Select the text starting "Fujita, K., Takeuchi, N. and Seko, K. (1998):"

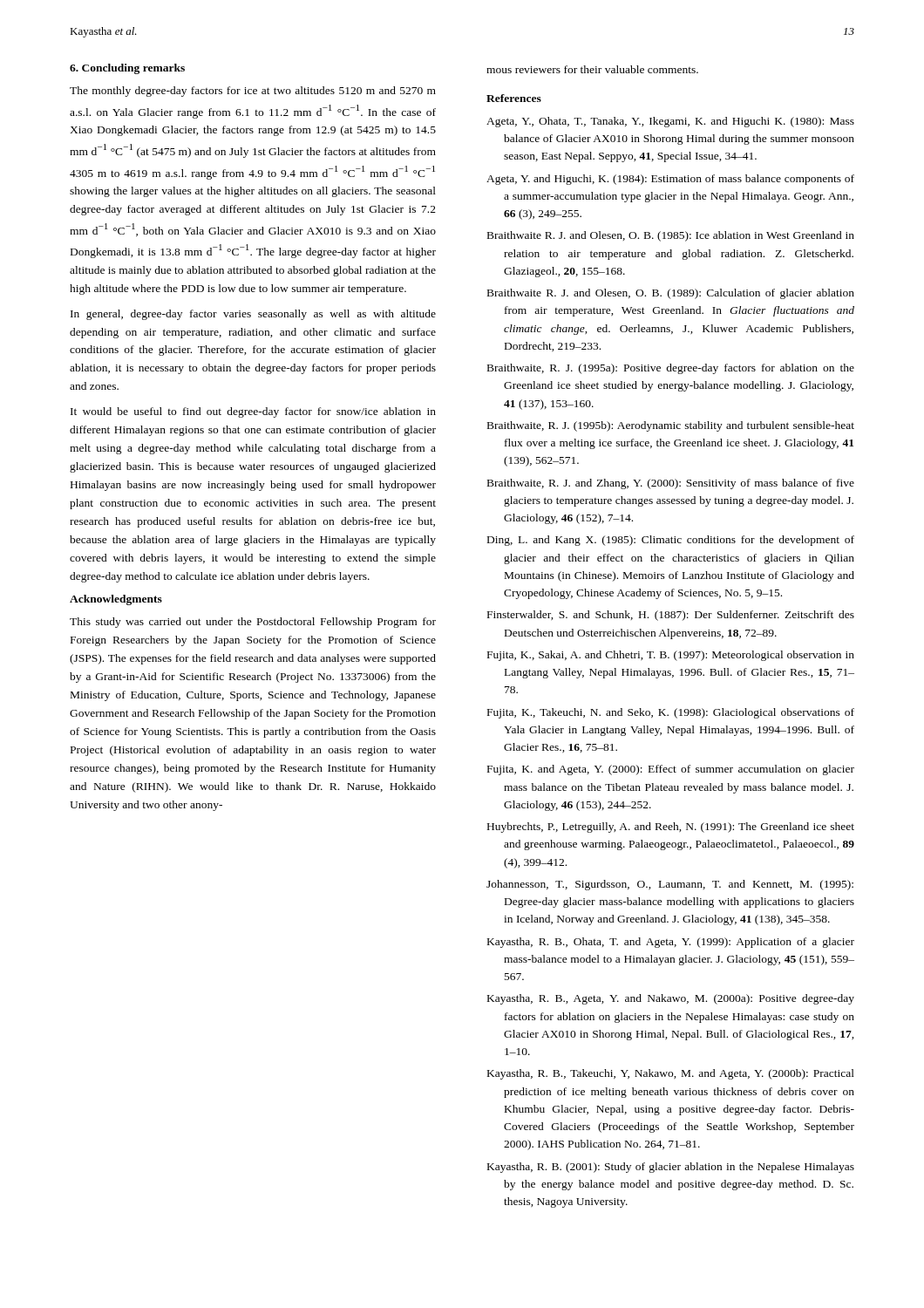tap(670, 729)
